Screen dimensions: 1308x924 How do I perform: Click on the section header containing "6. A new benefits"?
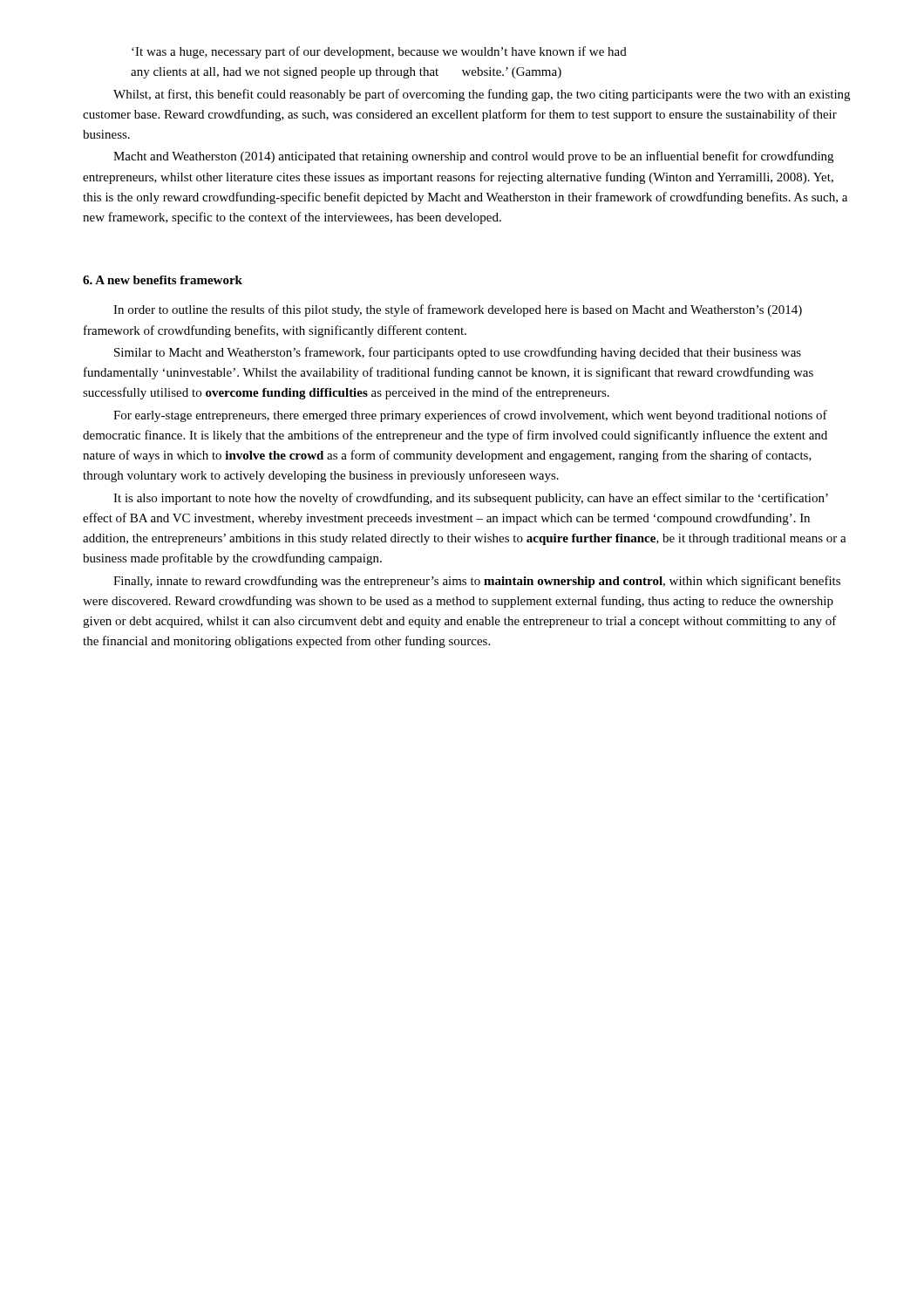tap(163, 280)
